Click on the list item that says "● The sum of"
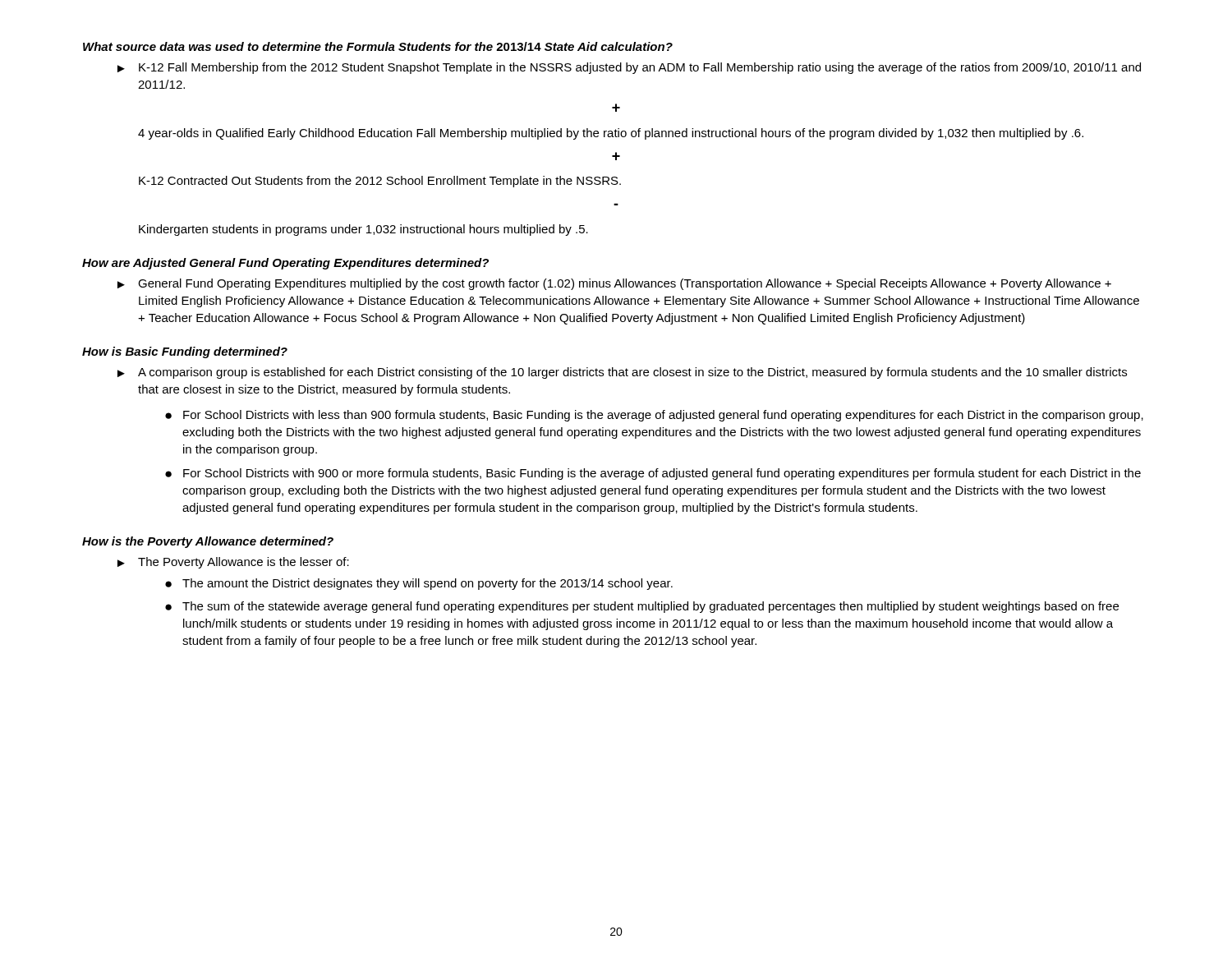The image size is (1232, 953). point(657,623)
